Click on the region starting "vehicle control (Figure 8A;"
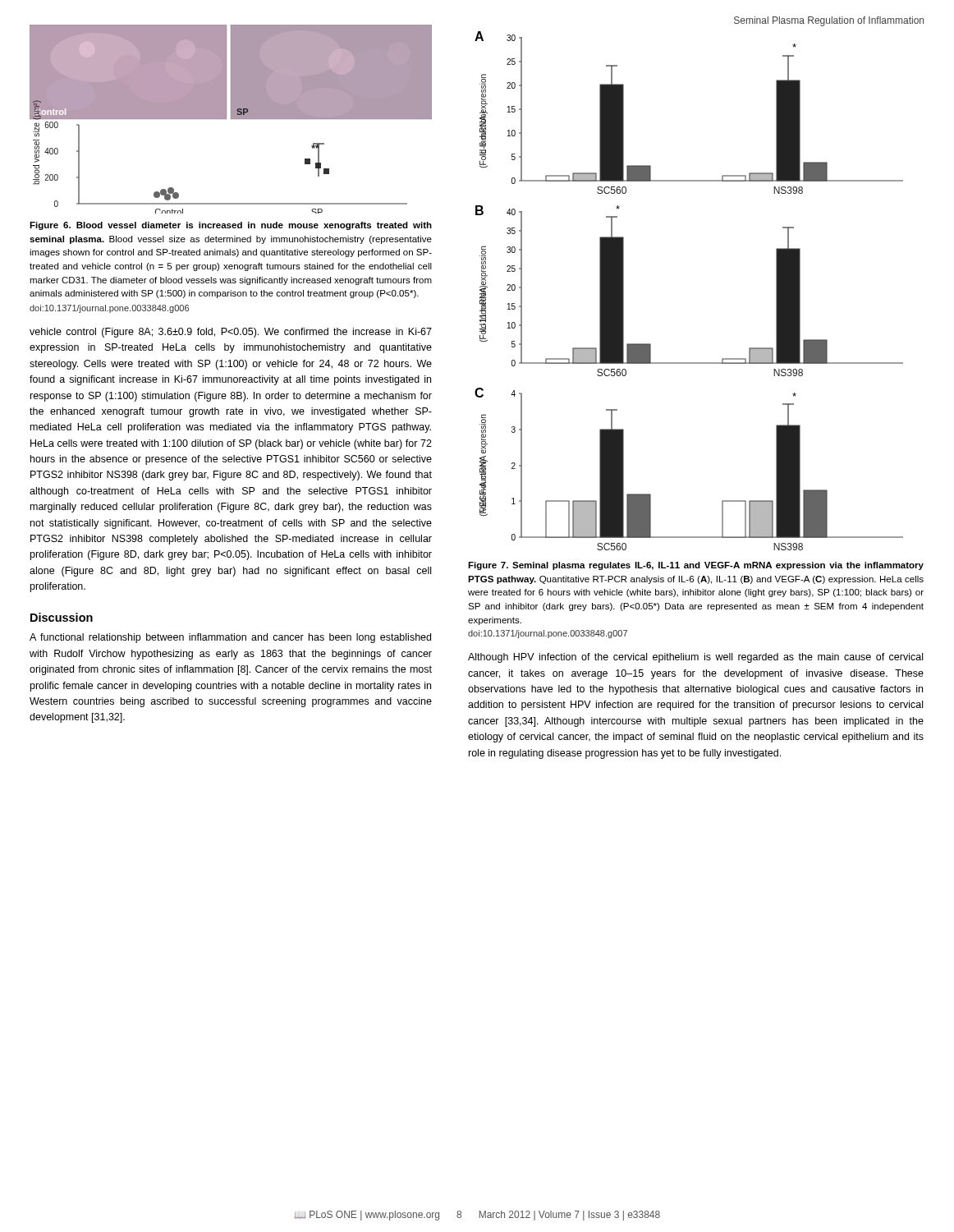954x1232 pixels. pos(231,459)
